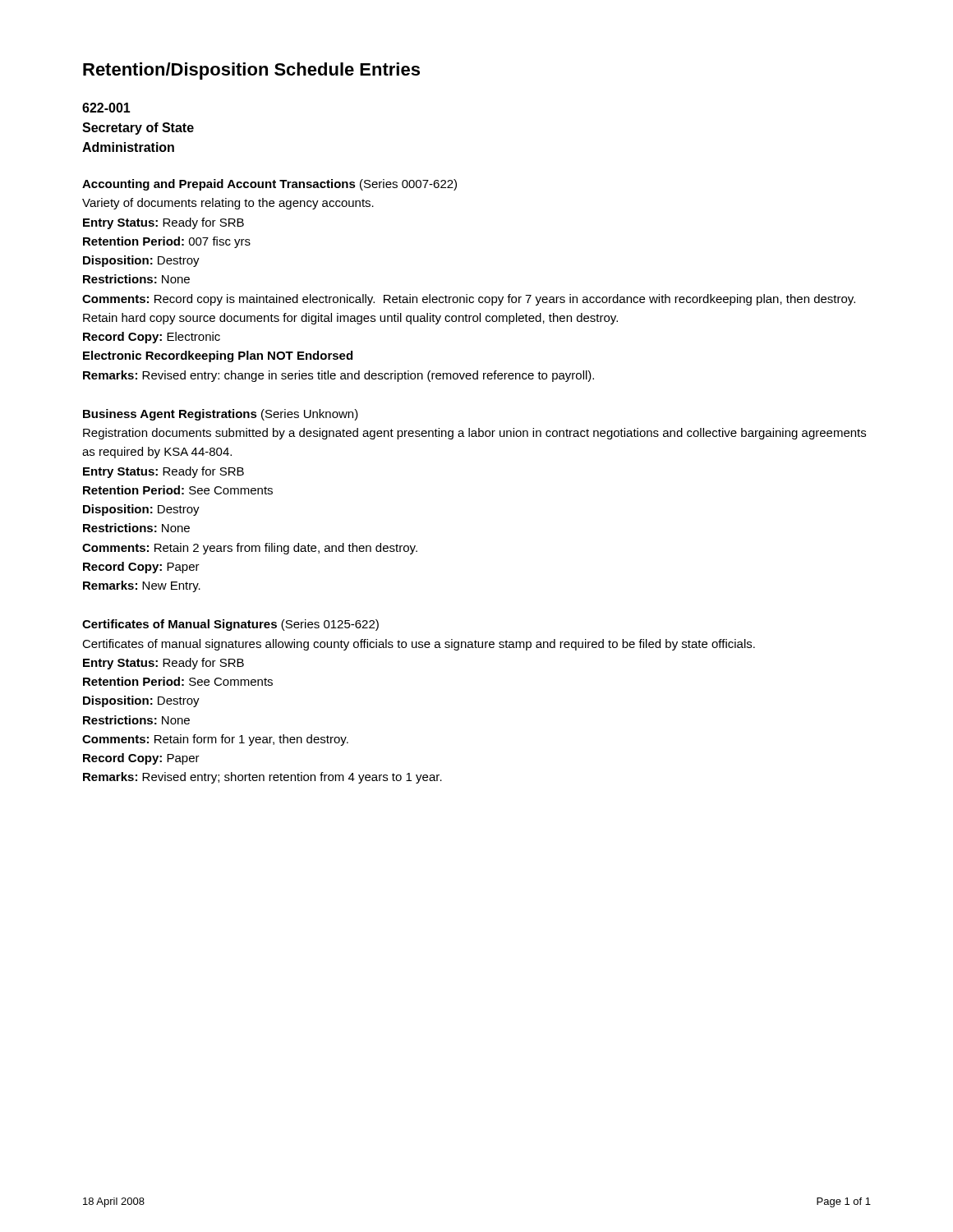Locate the title
953x1232 pixels.
251,69
